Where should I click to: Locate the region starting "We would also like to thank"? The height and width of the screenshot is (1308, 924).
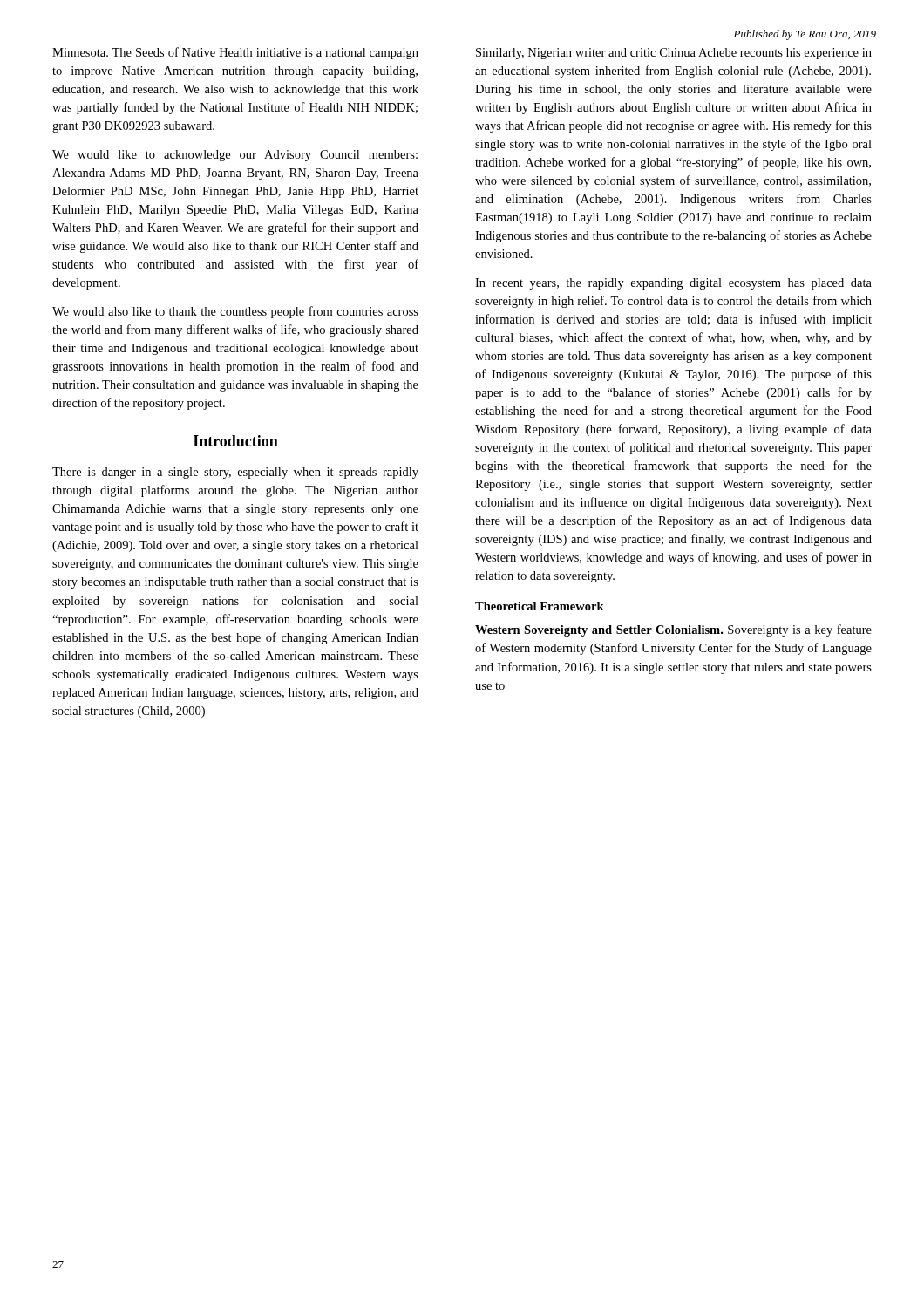[235, 358]
